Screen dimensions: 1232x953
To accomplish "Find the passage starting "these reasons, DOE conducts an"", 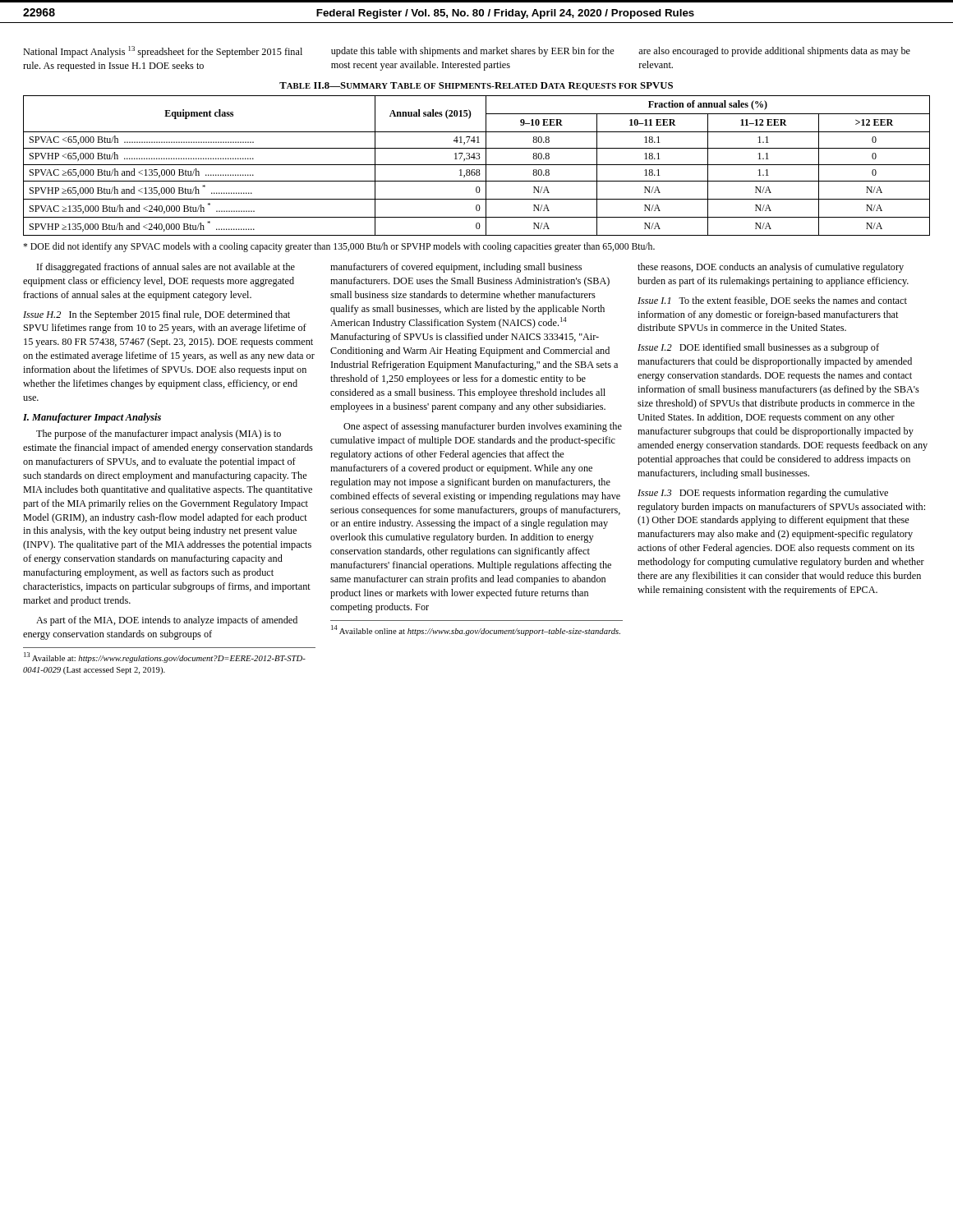I will click(773, 274).
